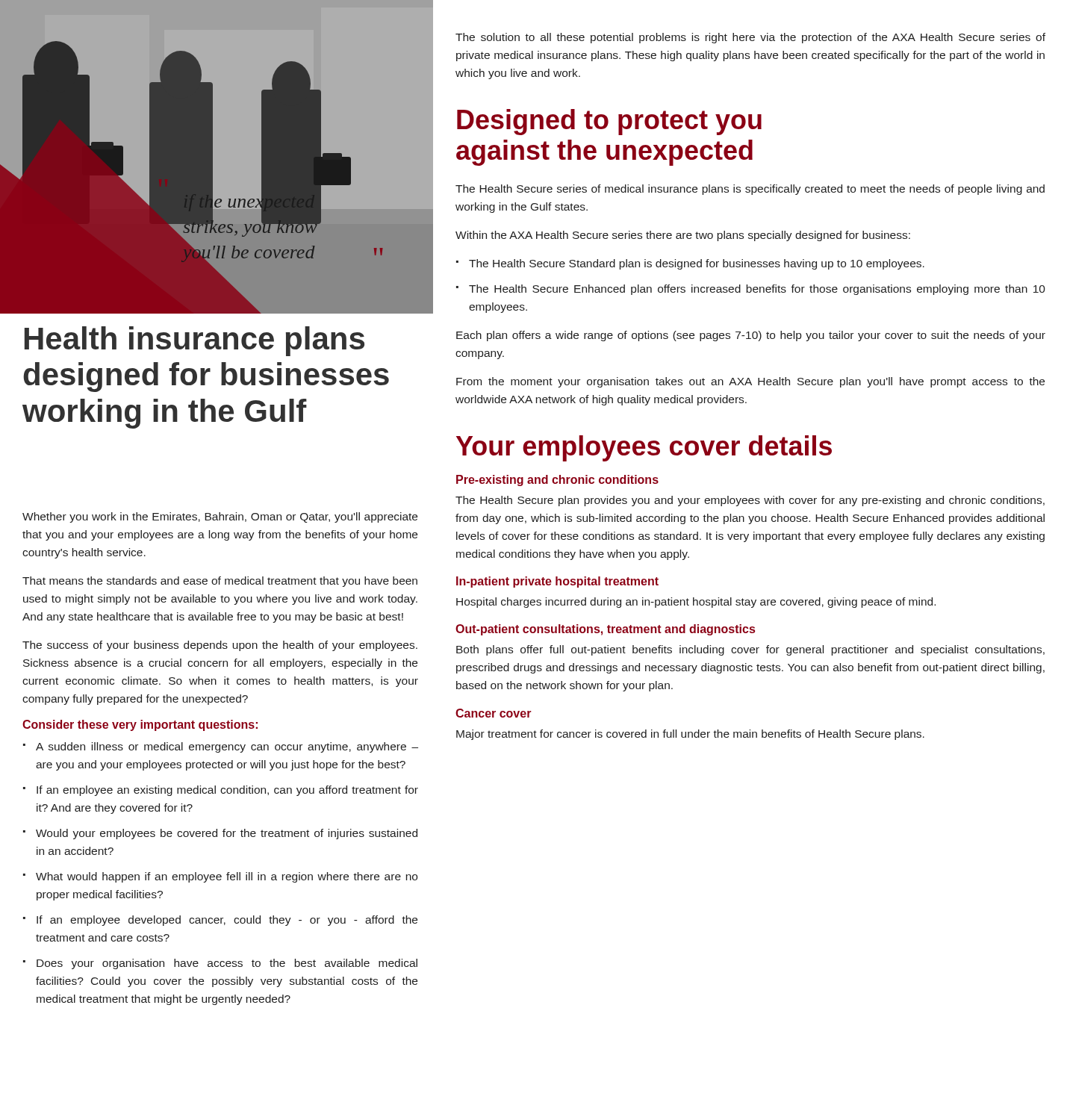Click the title that begins "Health insurance plansdesigned for businessesworking in the"
Image resolution: width=1067 pixels, height=1120 pixels.
point(220,375)
